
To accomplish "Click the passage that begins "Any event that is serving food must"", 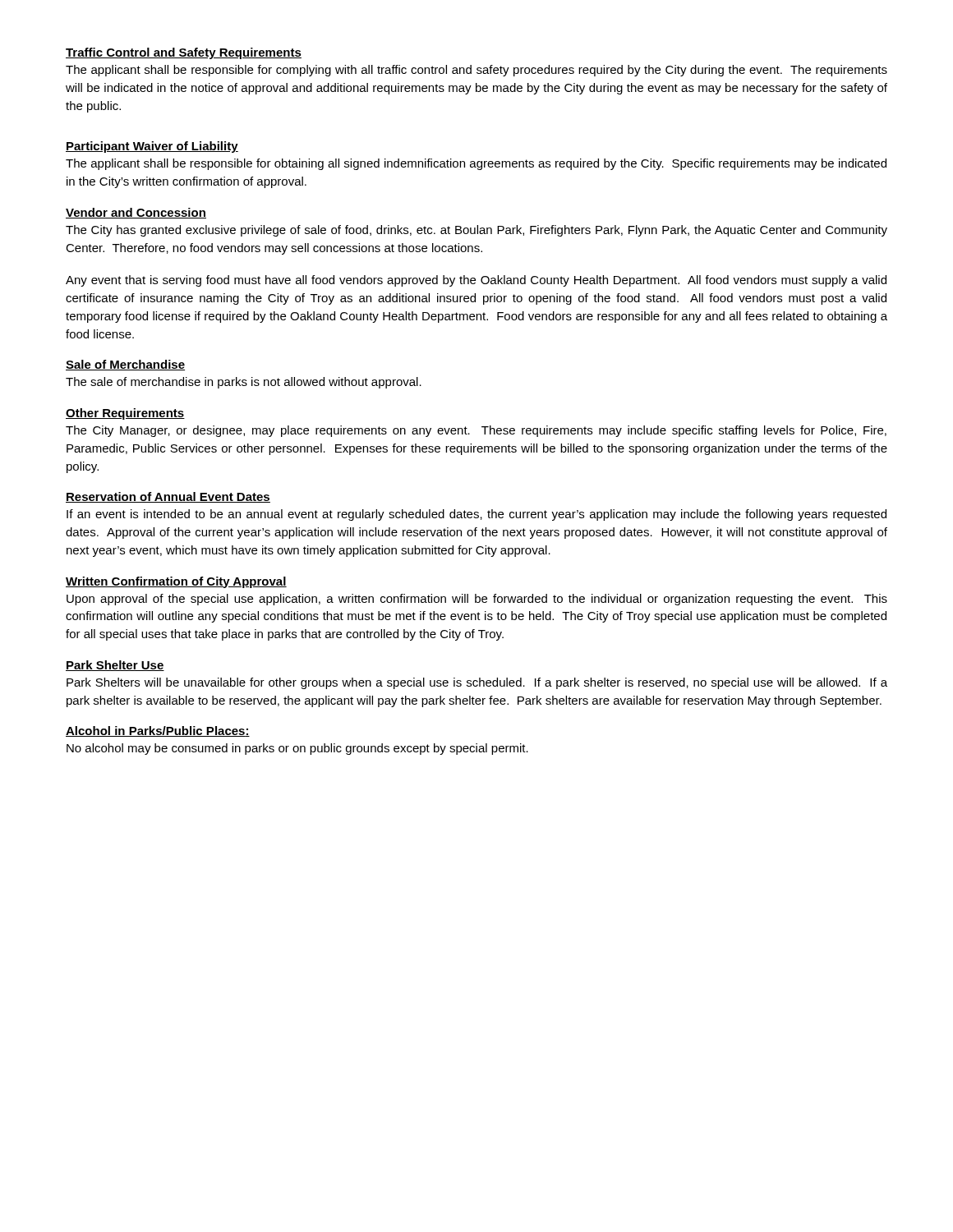I will coord(476,307).
